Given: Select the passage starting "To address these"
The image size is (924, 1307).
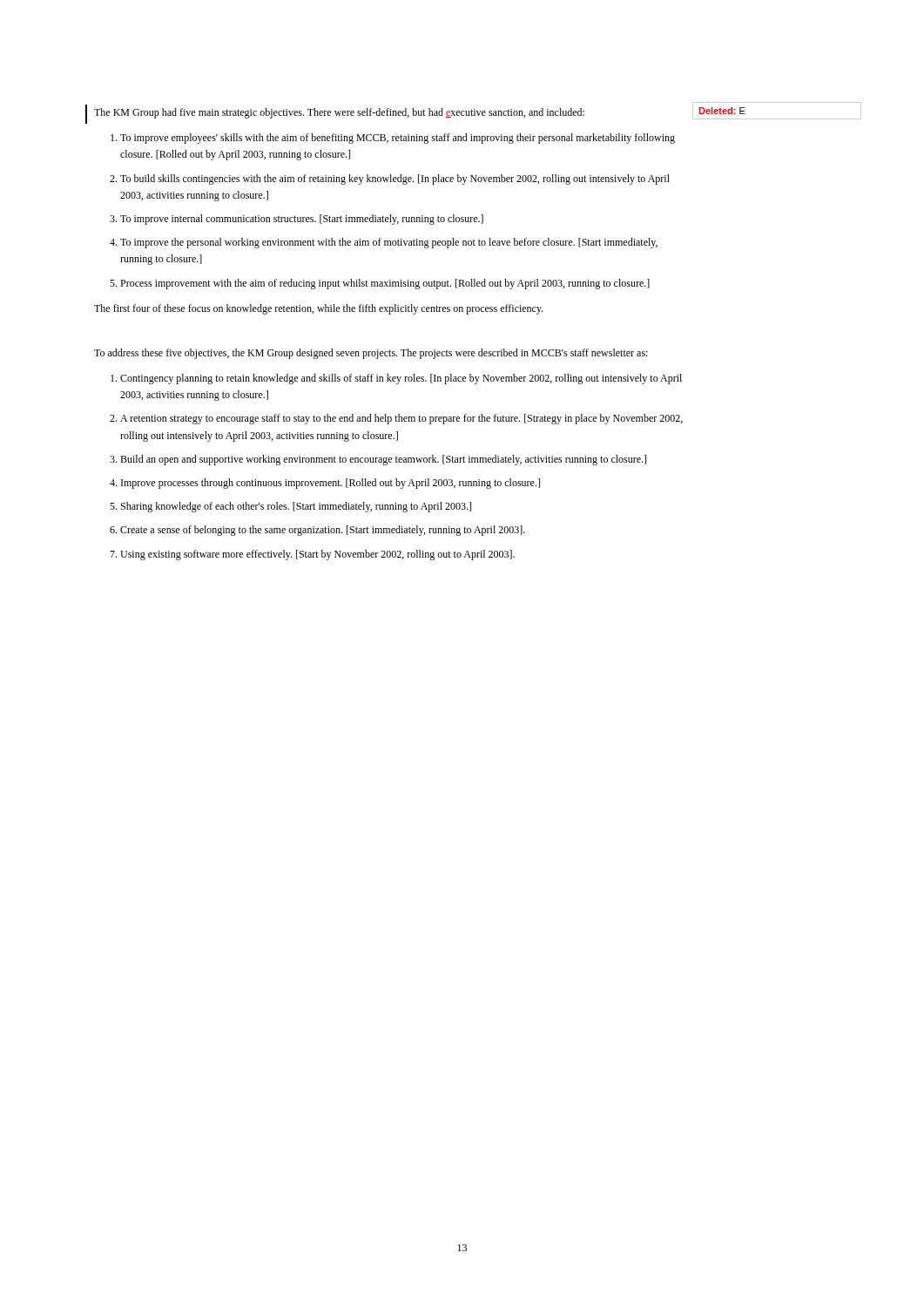Looking at the screenshot, I should [371, 353].
